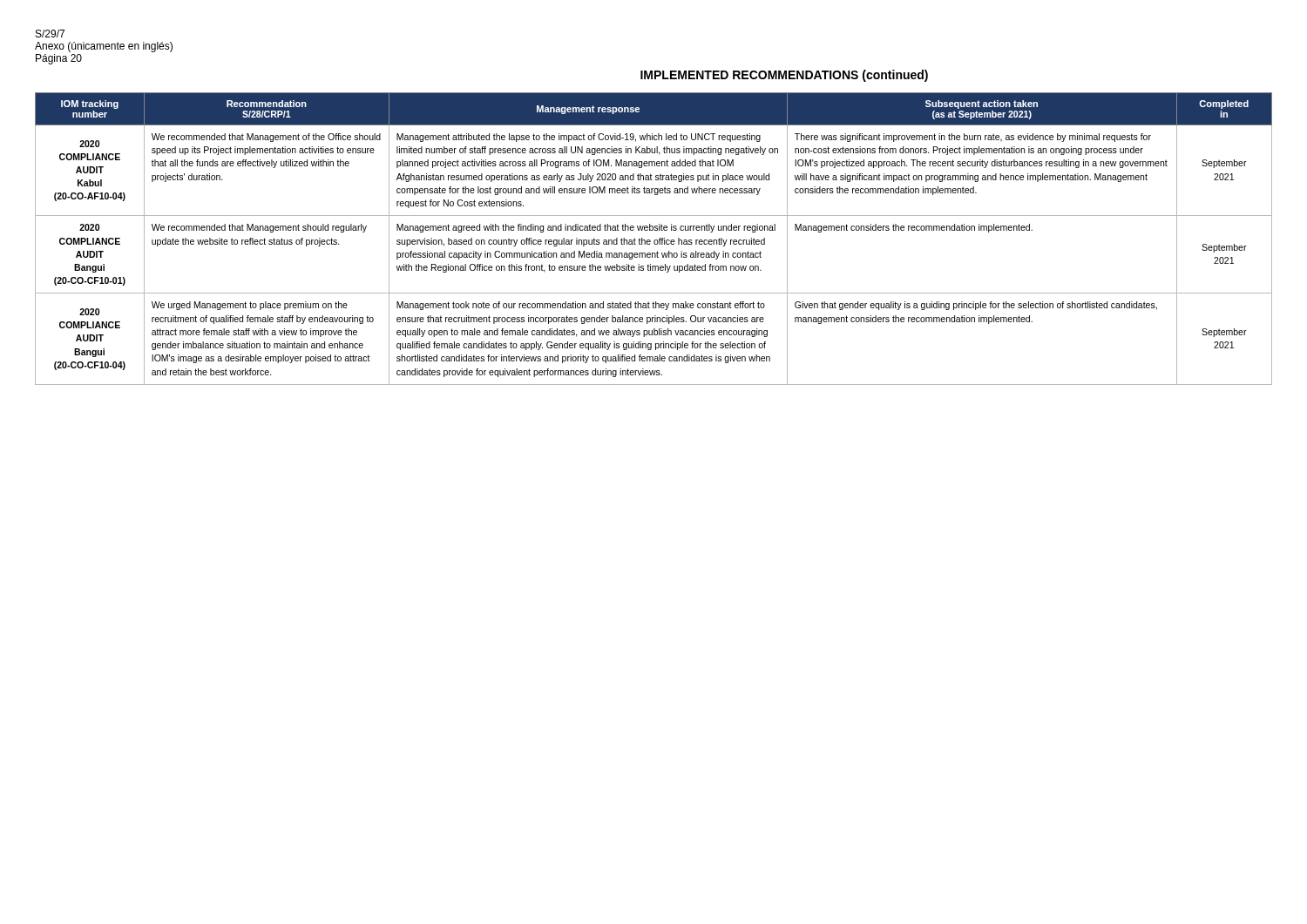
Task: Locate a table
Action: pos(654,238)
